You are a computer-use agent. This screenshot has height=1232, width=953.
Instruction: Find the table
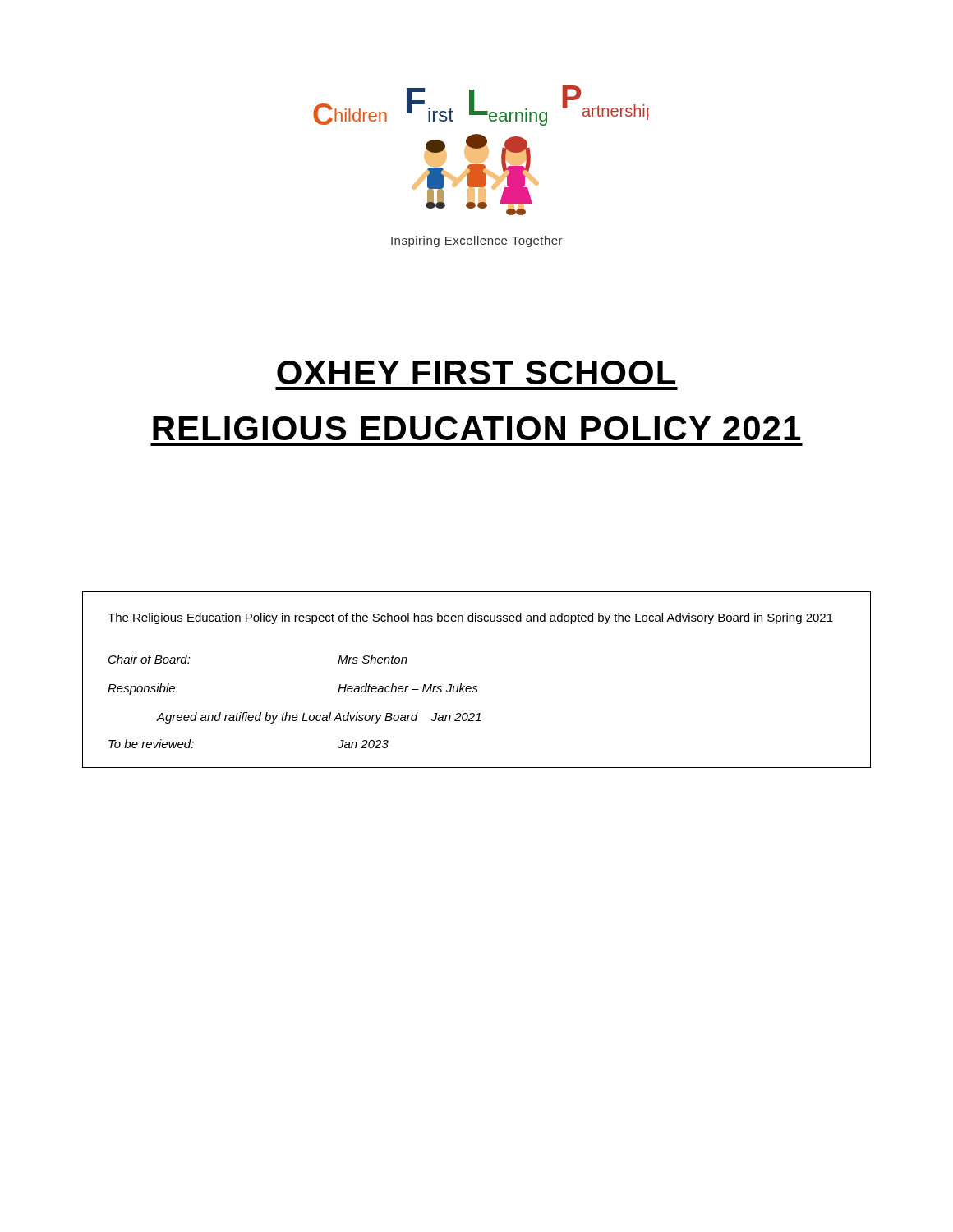[x=476, y=679]
